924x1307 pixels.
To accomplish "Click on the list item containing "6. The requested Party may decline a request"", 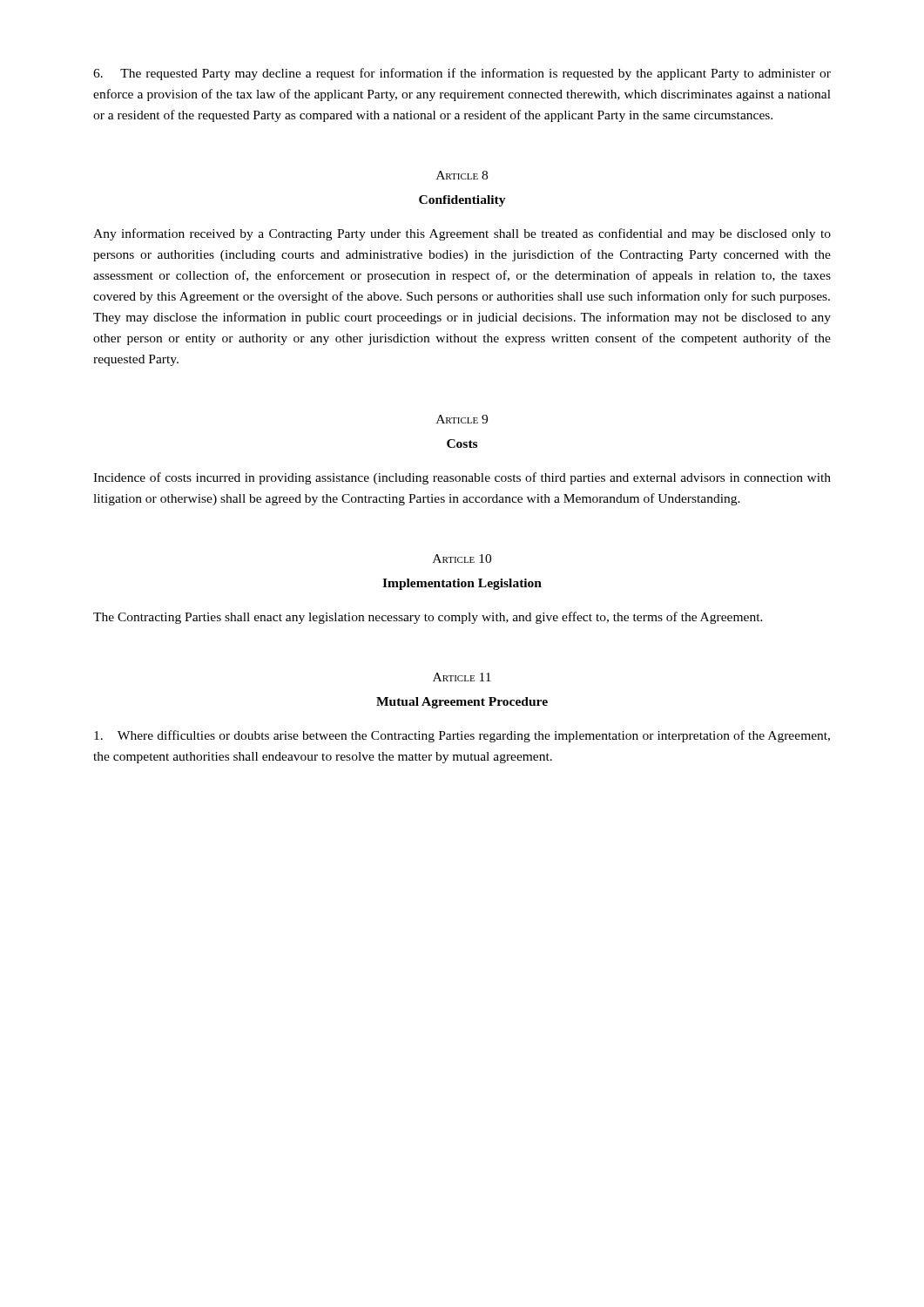I will (462, 94).
